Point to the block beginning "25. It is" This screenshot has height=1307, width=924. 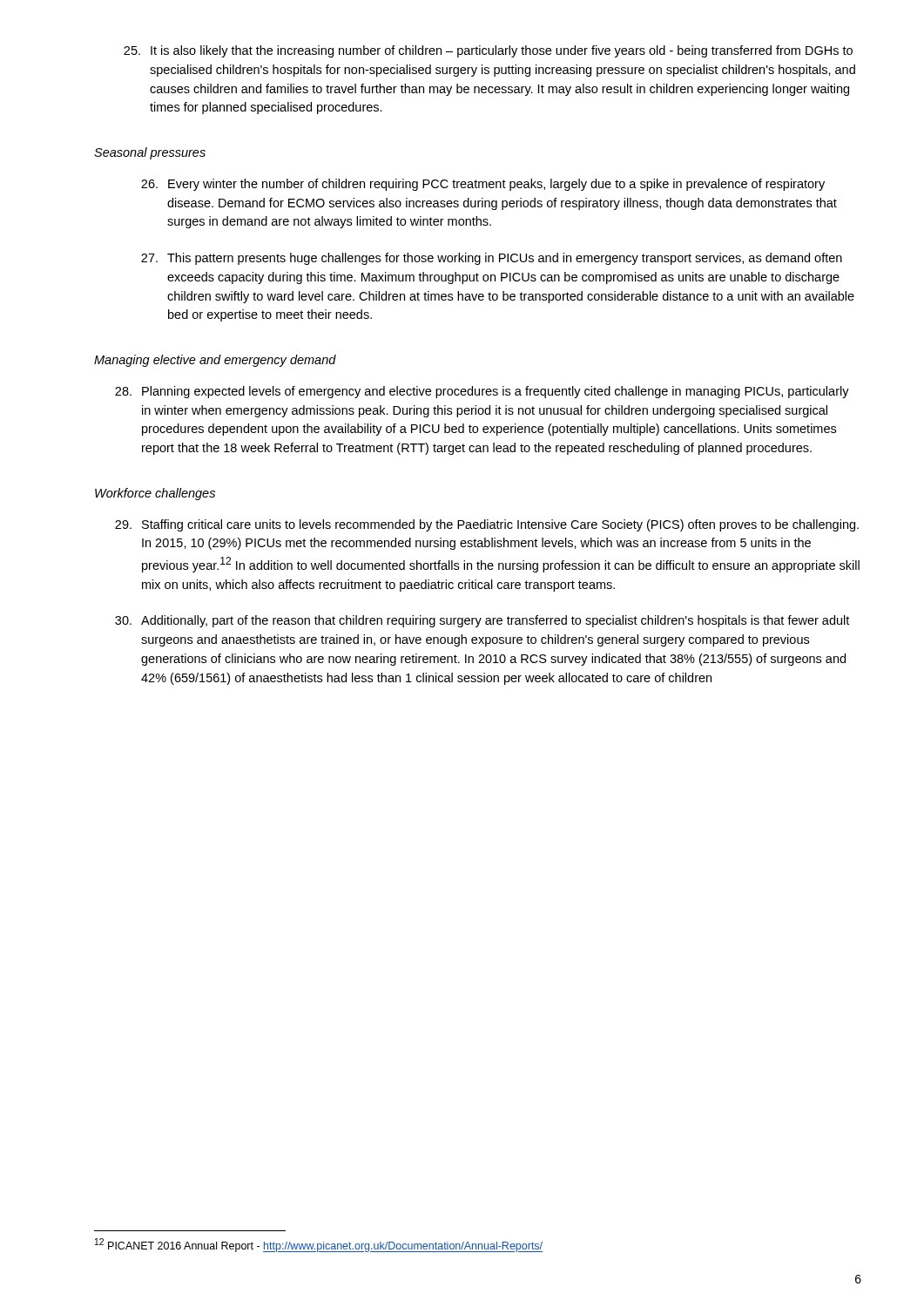tap(478, 80)
